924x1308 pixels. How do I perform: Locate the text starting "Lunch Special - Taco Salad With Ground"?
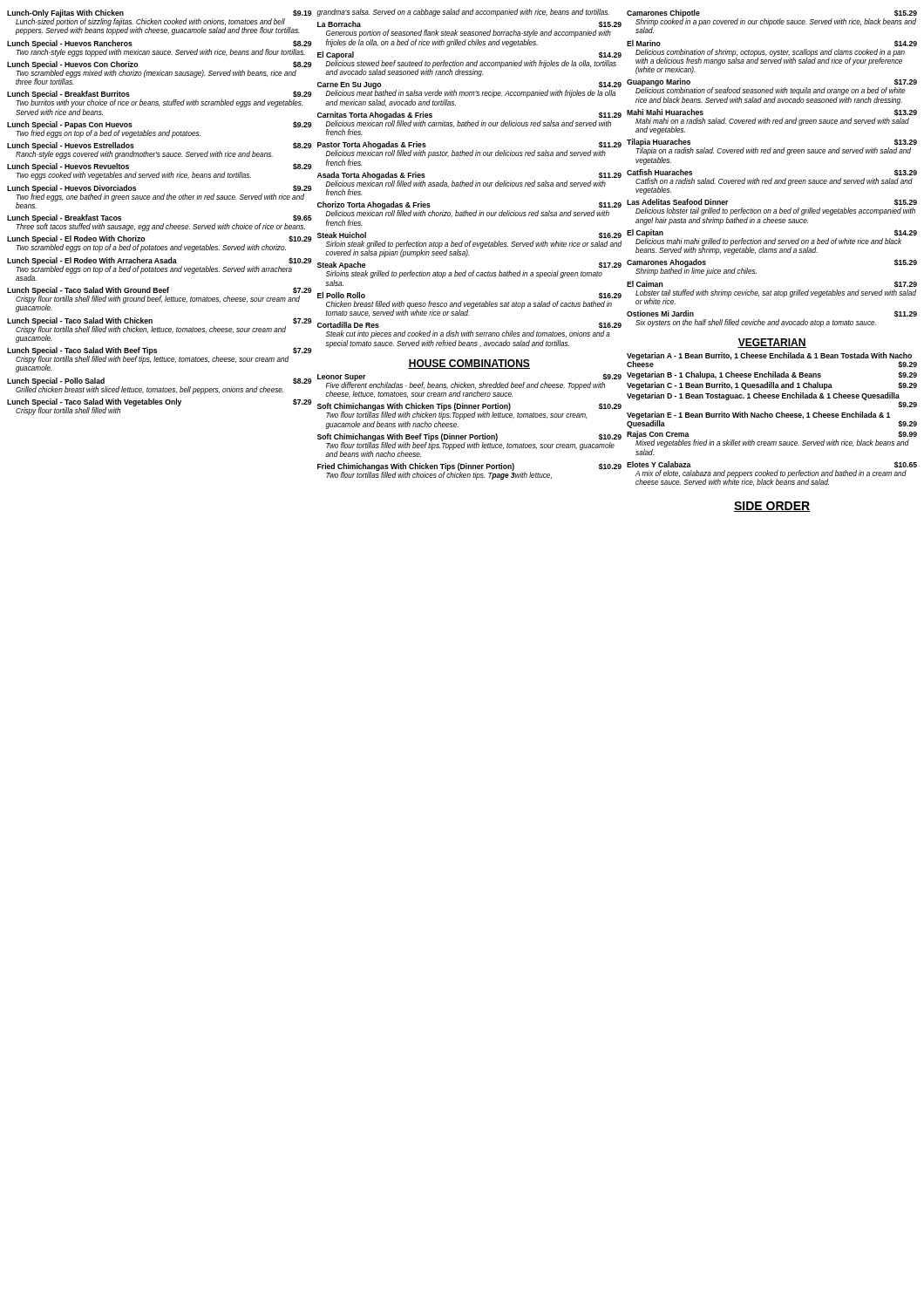point(159,300)
